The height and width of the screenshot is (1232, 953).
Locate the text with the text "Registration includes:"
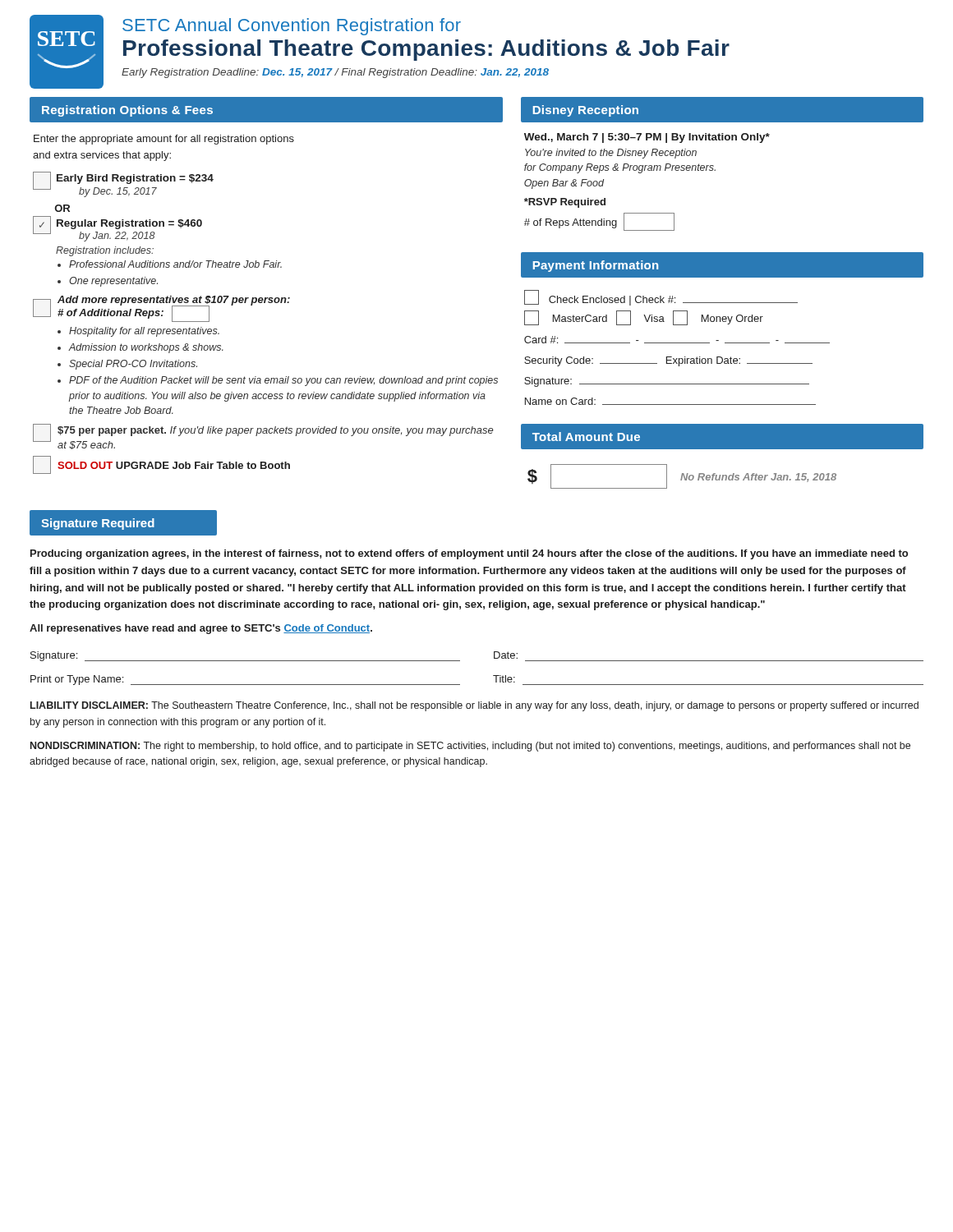pos(105,251)
